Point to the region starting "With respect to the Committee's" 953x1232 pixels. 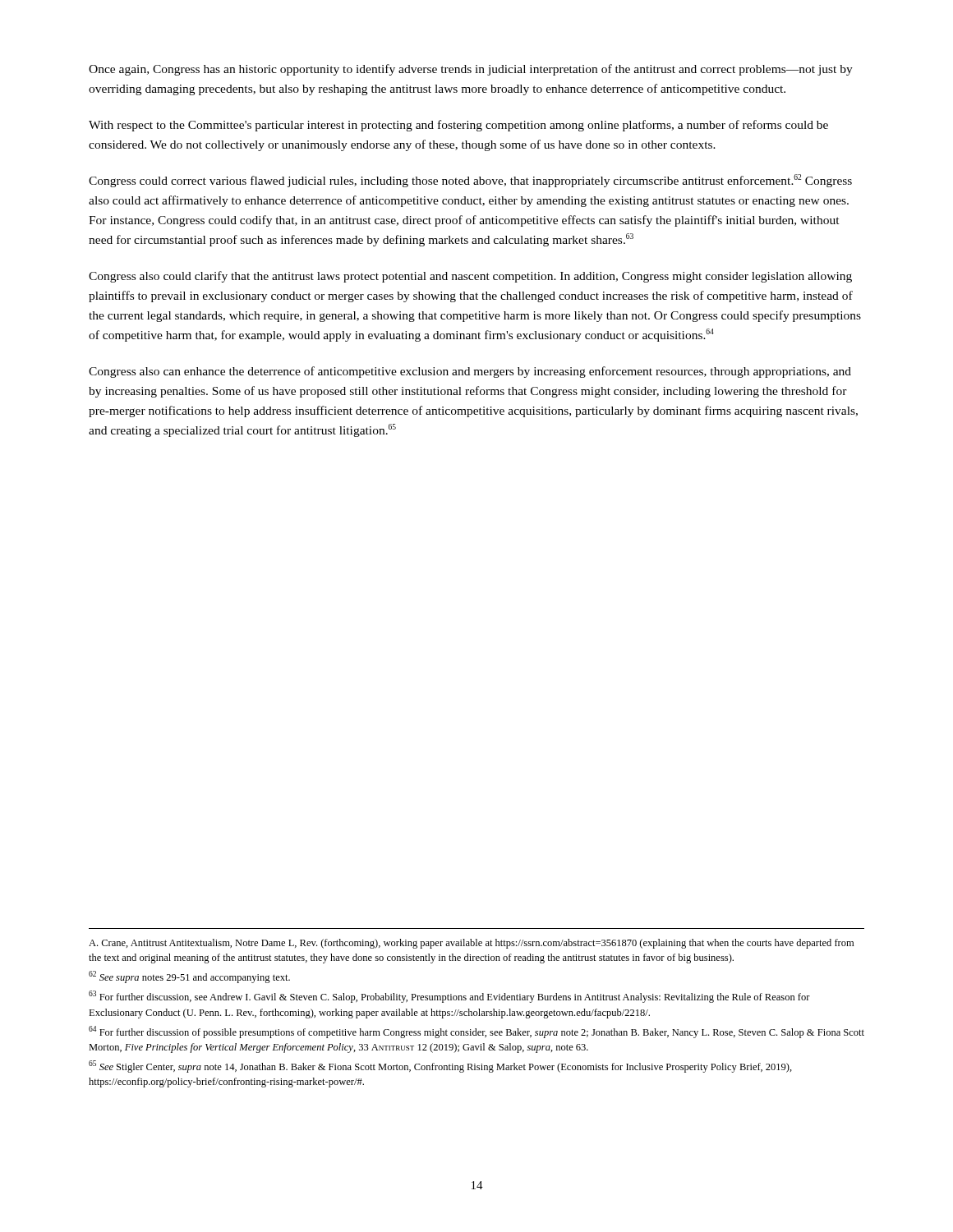pyautogui.click(x=459, y=134)
